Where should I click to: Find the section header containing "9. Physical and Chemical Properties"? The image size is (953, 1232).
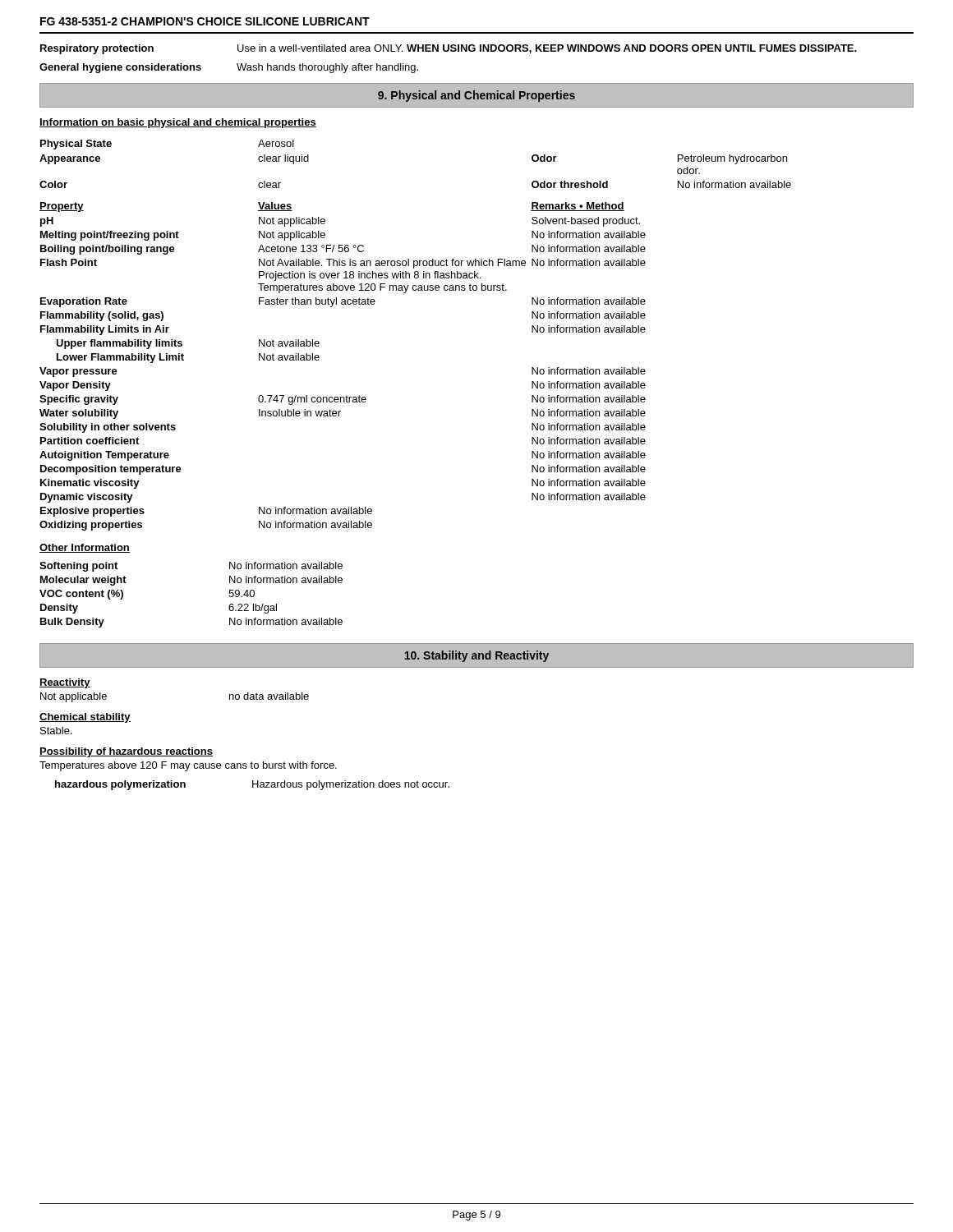[476, 95]
